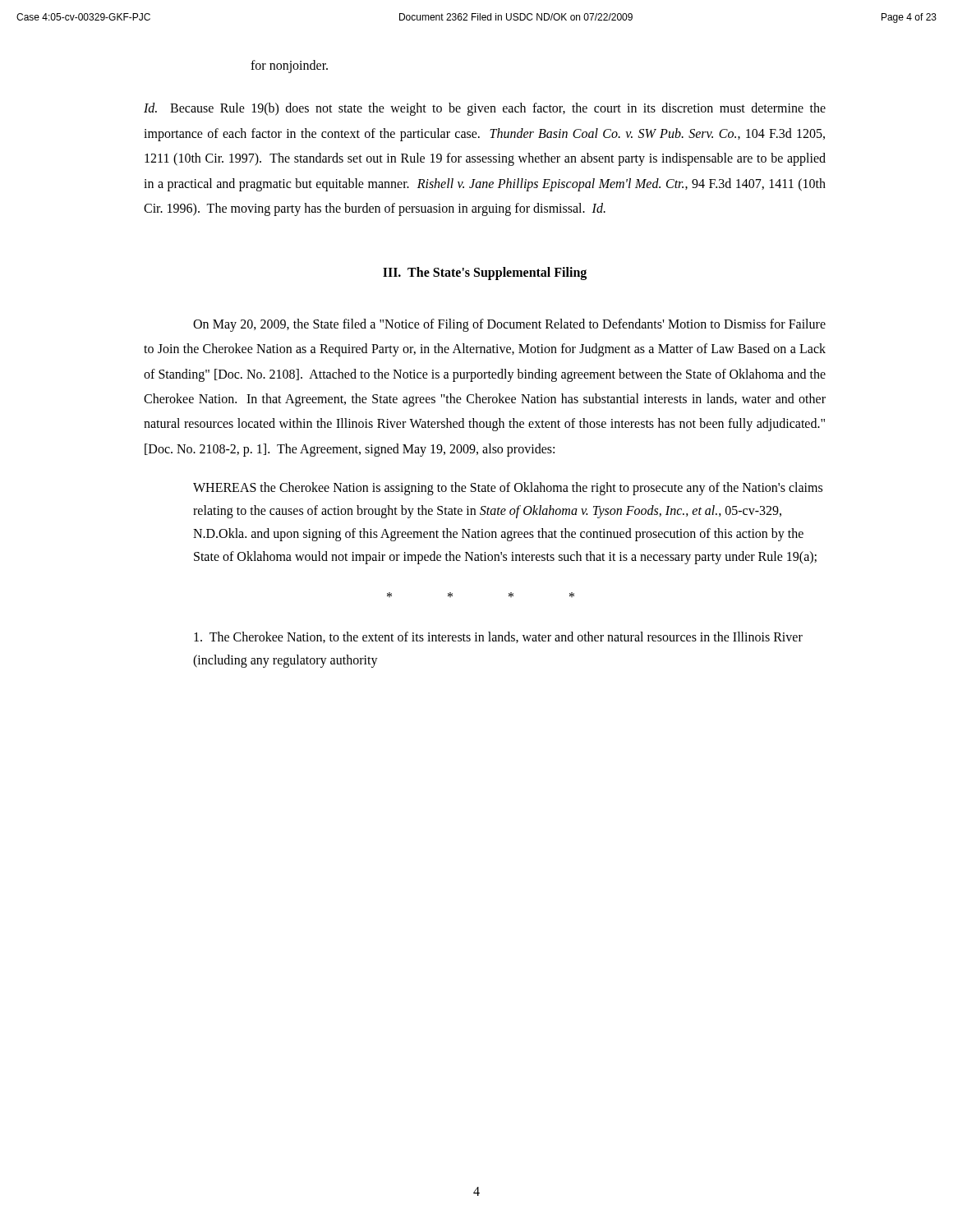The width and height of the screenshot is (953, 1232).
Task: Select the text block that reads "The Cherokee Nation, to the"
Action: pos(498,649)
